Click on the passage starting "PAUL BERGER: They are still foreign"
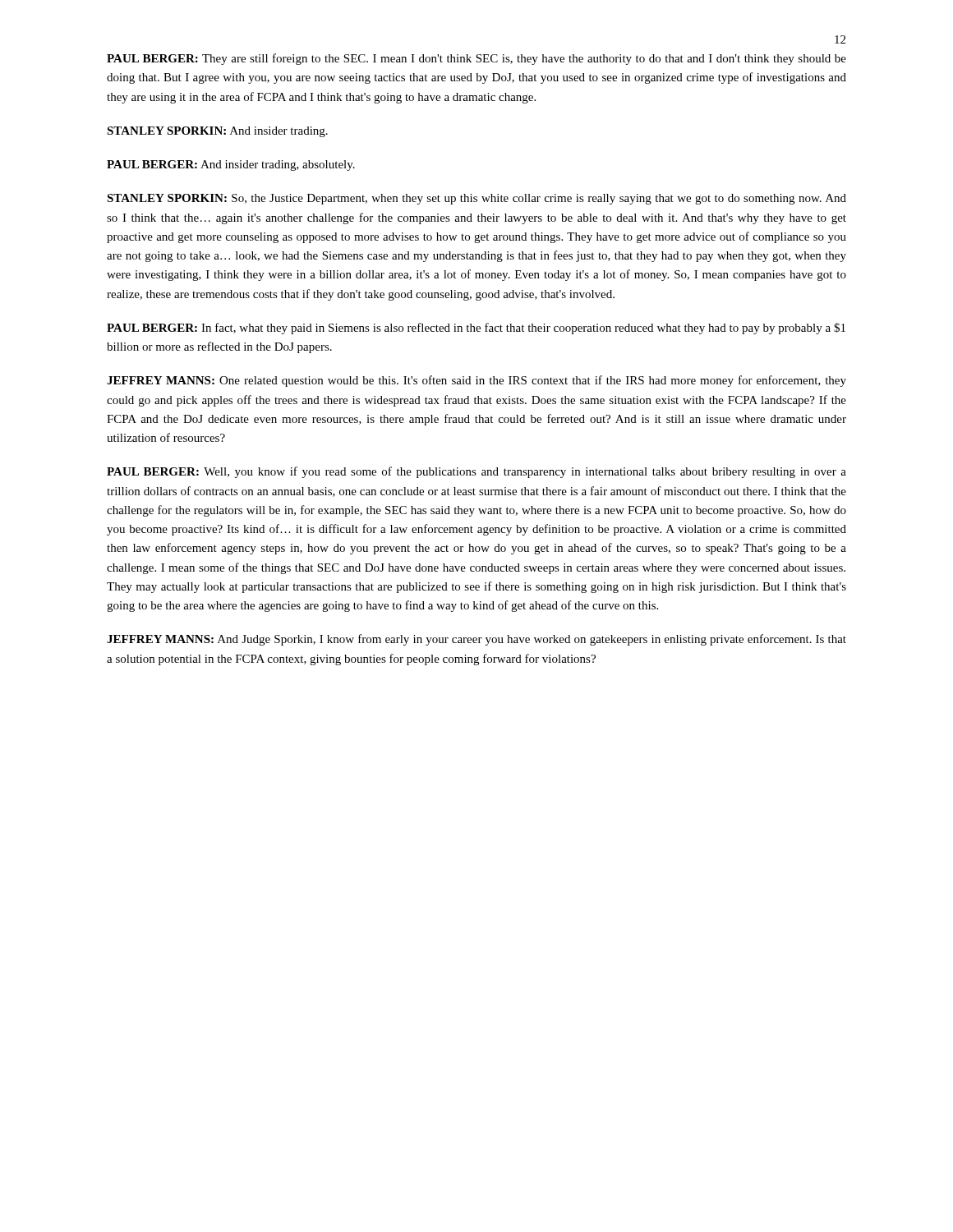953x1232 pixels. click(476, 77)
